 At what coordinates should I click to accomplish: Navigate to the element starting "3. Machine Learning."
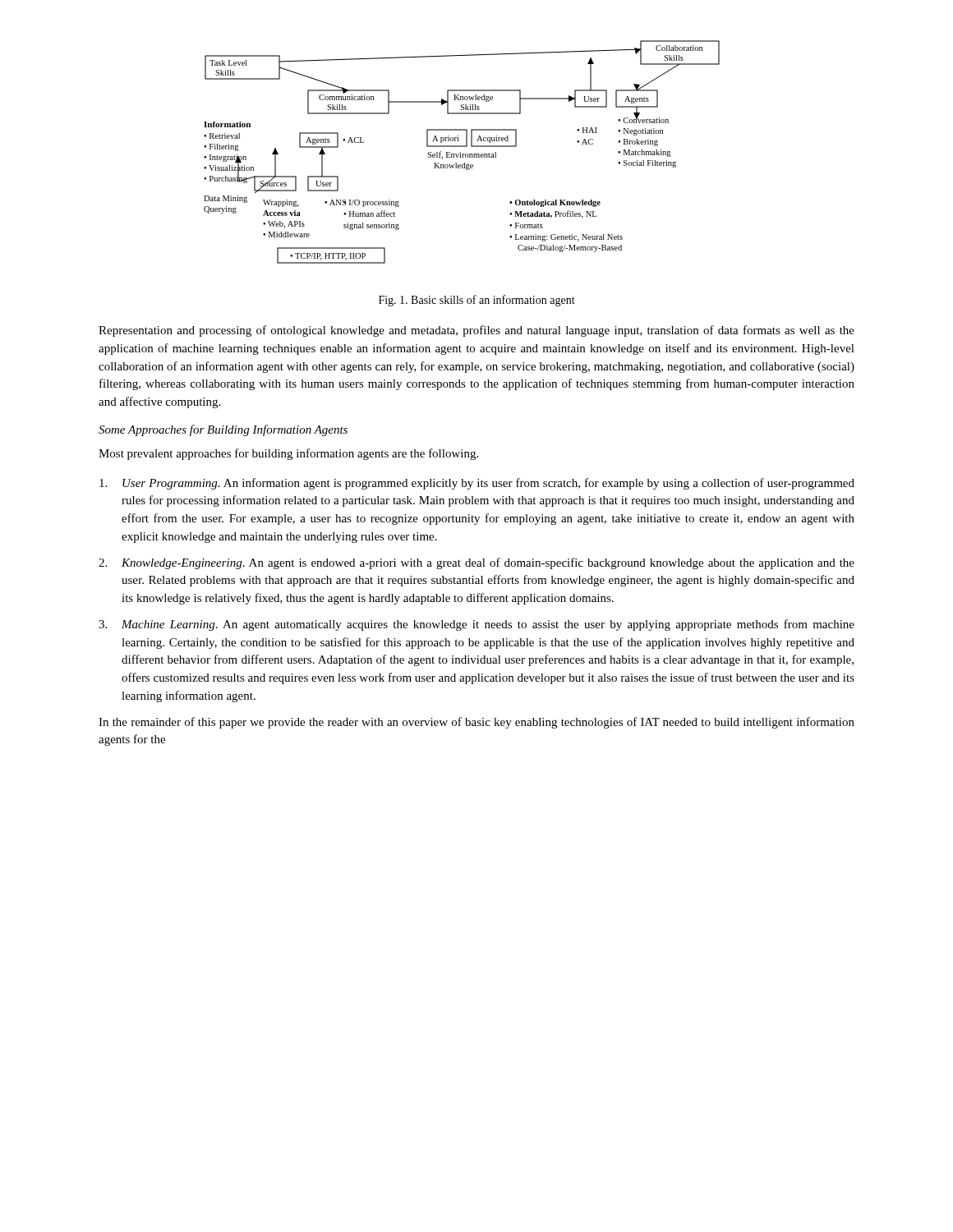click(x=476, y=660)
